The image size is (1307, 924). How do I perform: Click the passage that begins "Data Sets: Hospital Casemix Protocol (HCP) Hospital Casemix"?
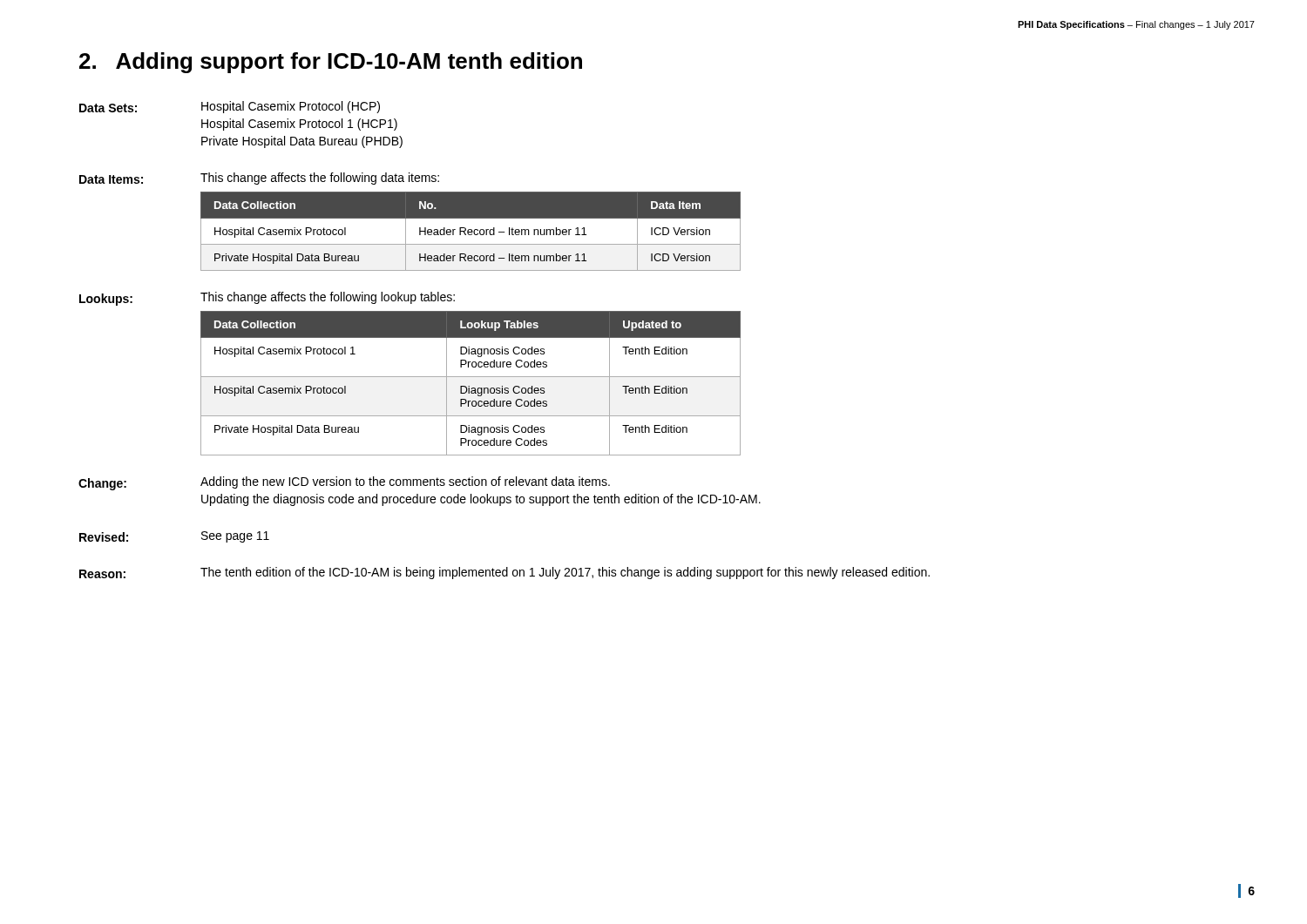[x=230, y=107]
